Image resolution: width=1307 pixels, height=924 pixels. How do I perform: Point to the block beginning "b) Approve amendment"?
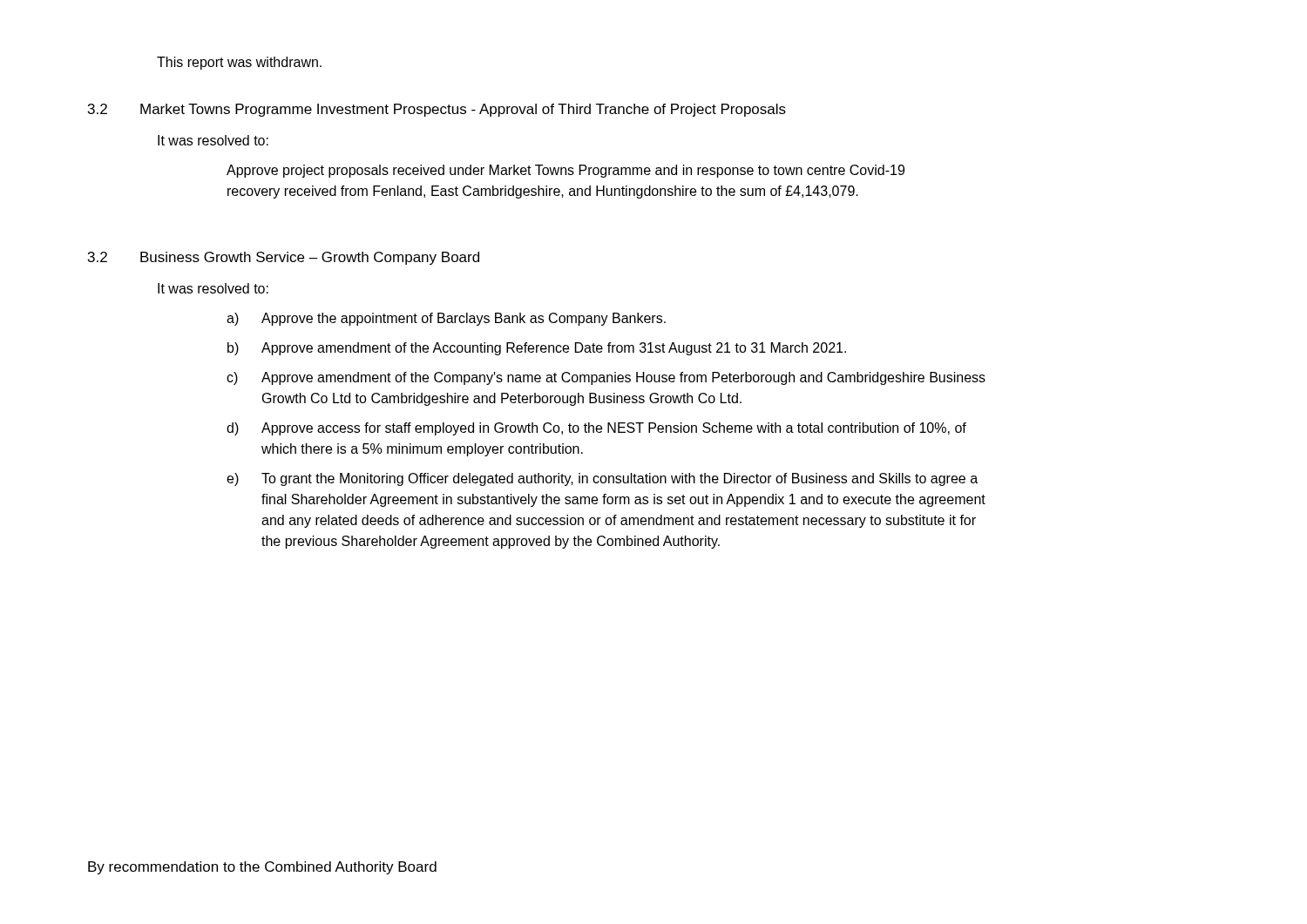coord(723,348)
